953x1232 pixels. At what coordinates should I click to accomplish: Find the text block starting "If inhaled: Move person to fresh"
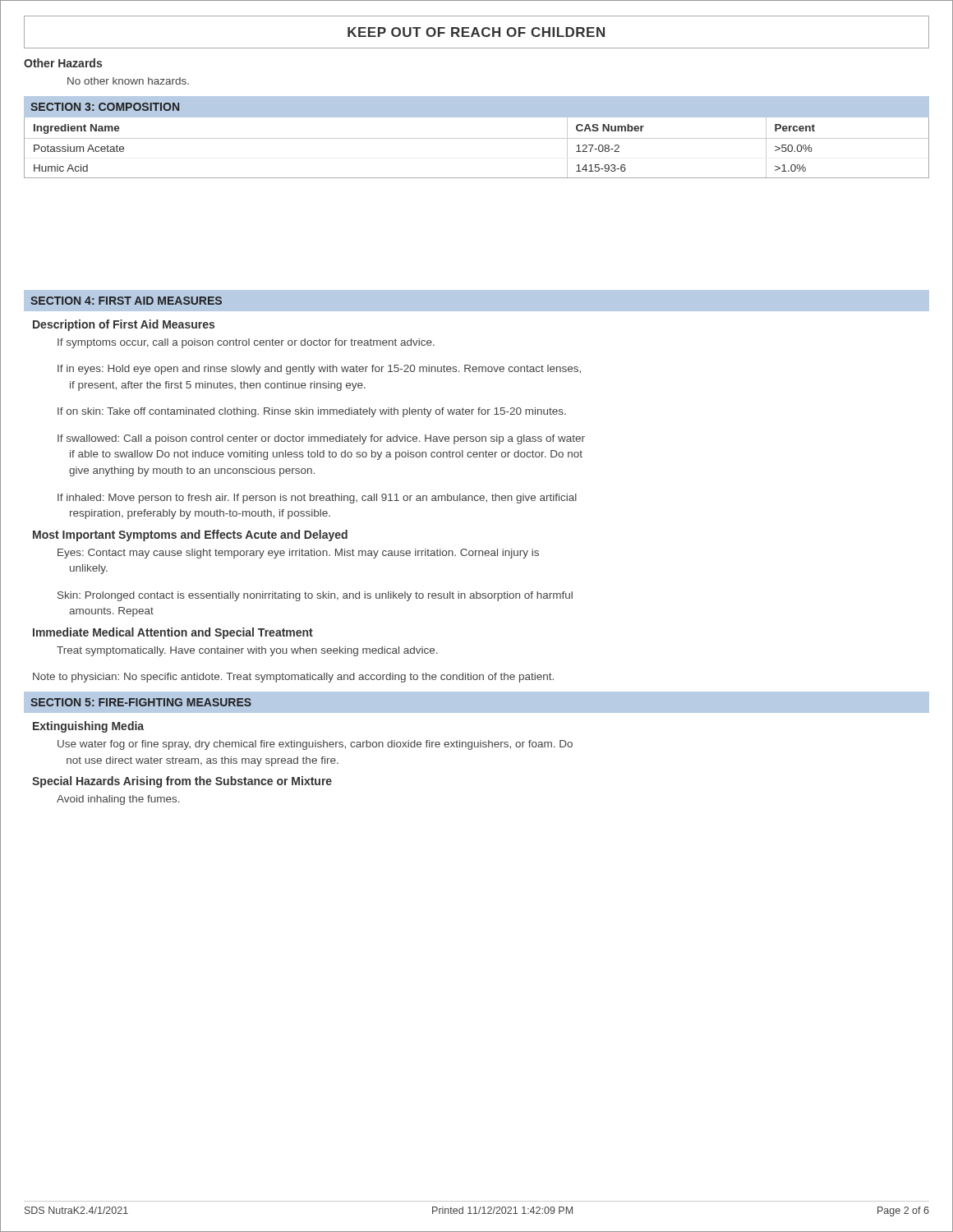click(x=317, y=505)
